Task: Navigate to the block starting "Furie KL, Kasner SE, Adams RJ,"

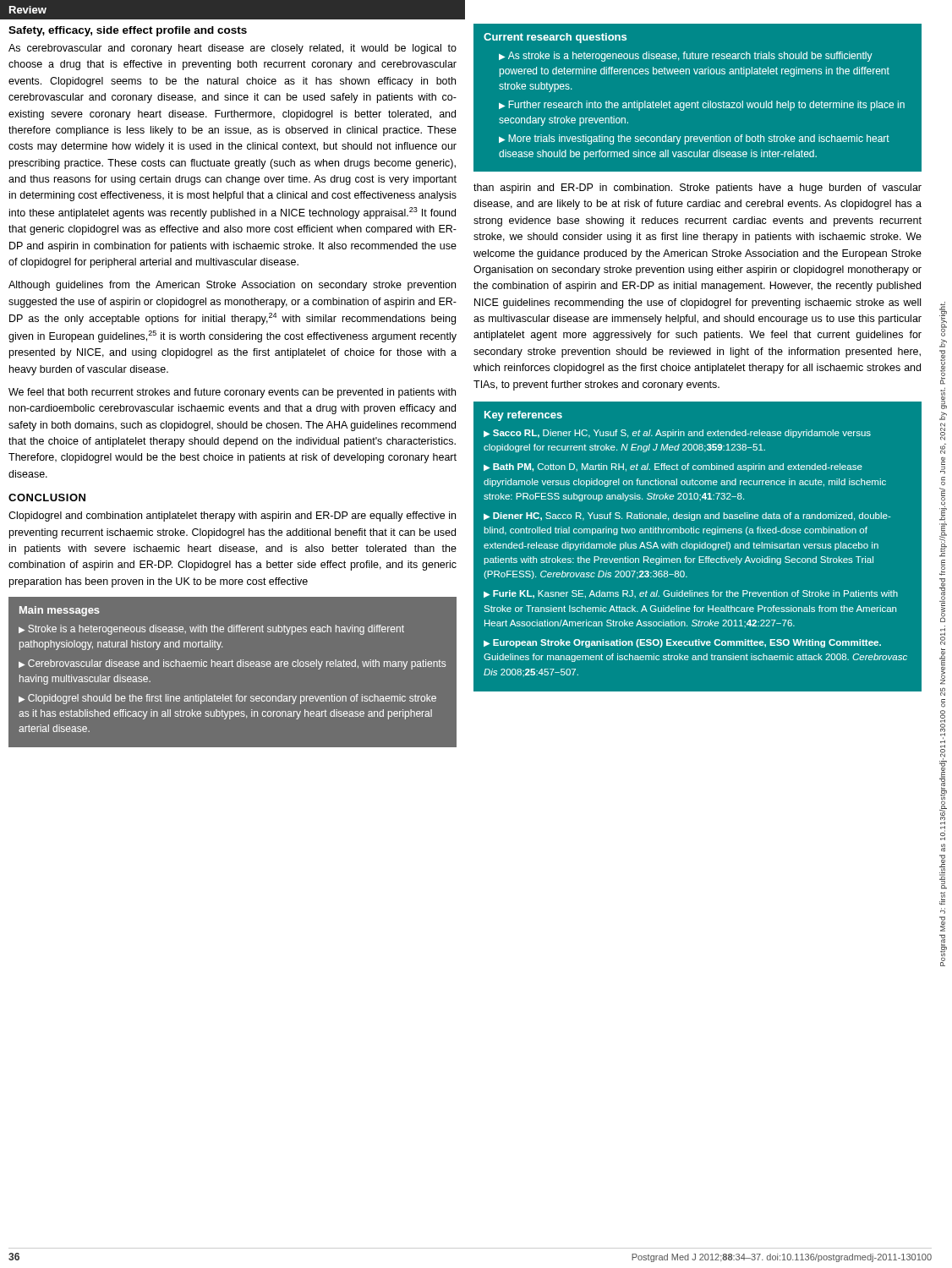Action: [691, 608]
